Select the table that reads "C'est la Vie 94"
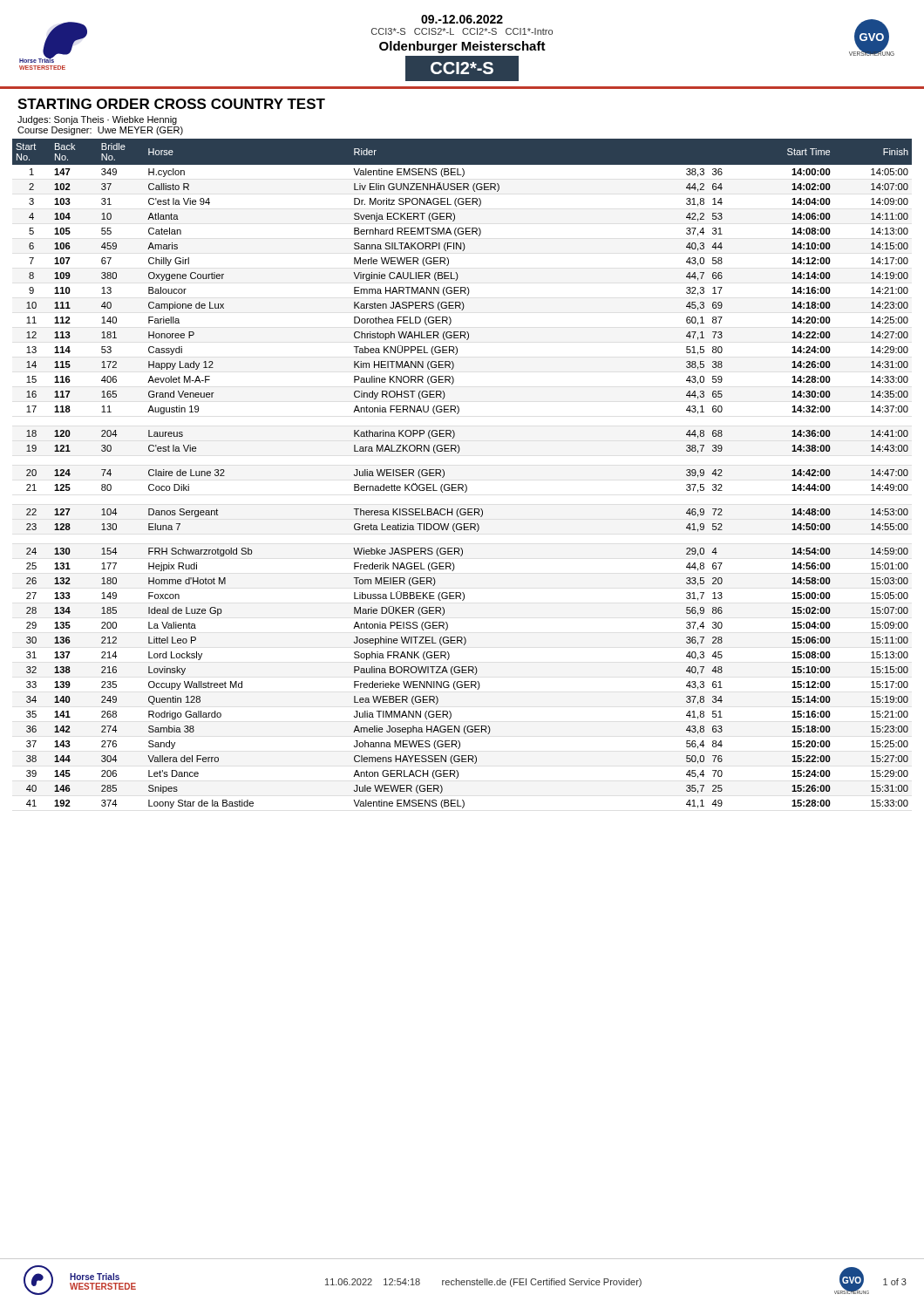This screenshot has height=1308, width=924. tap(462, 475)
